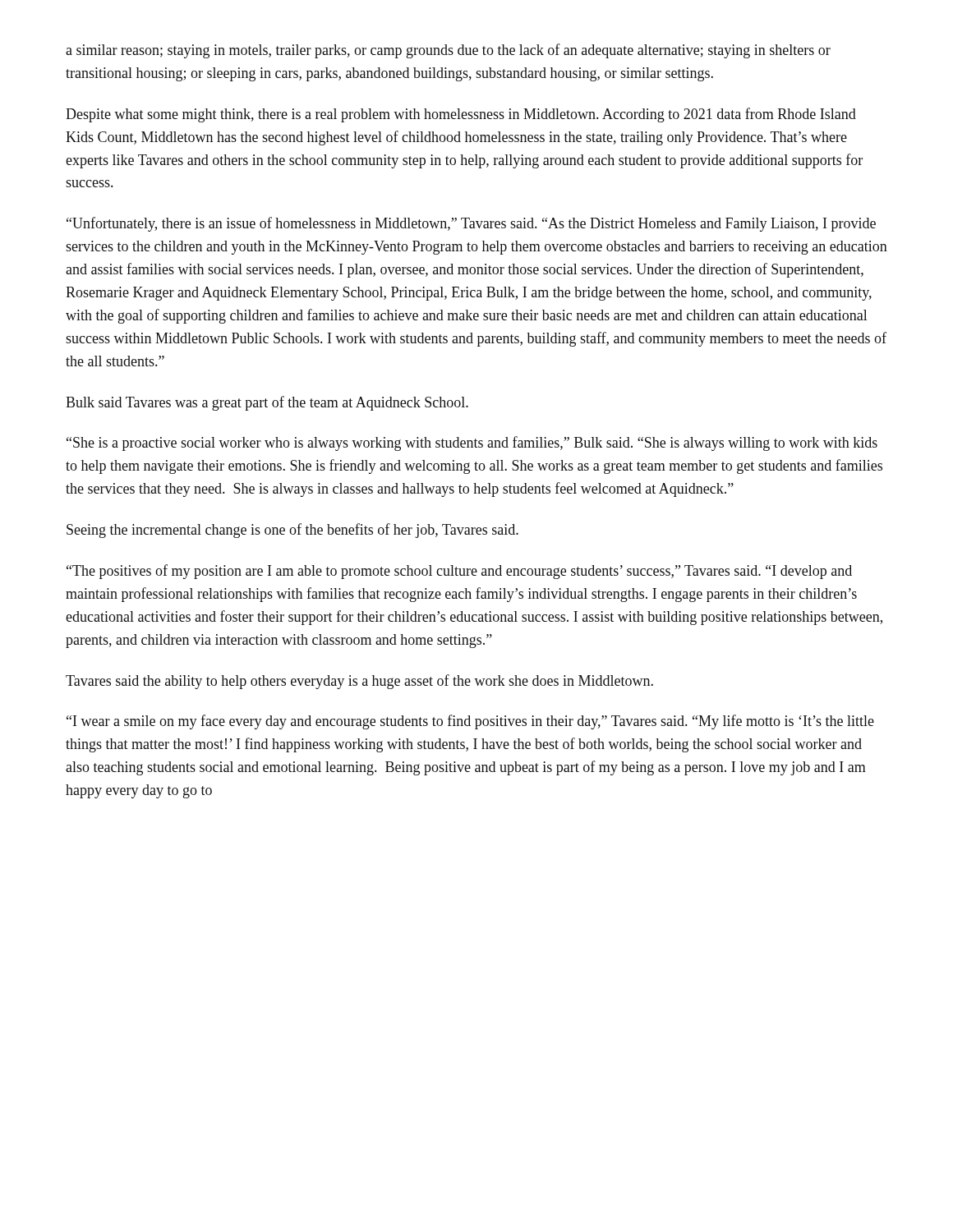Click the passage that begins "Bulk said Tavares was"
Viewport: 953px width, 1232px height.
coord(267,402)
